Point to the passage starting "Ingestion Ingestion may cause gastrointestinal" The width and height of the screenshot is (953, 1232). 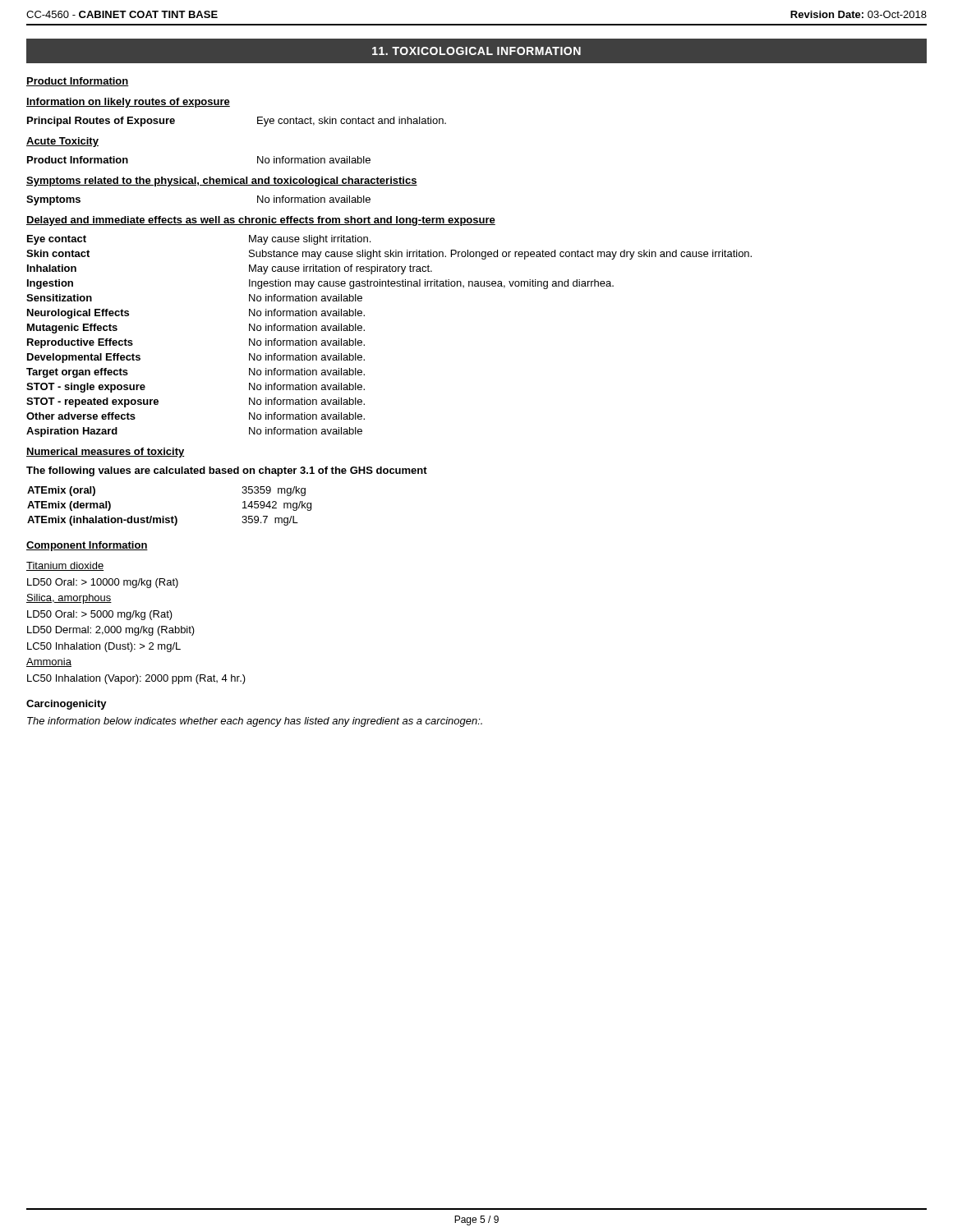coord(476,283)
